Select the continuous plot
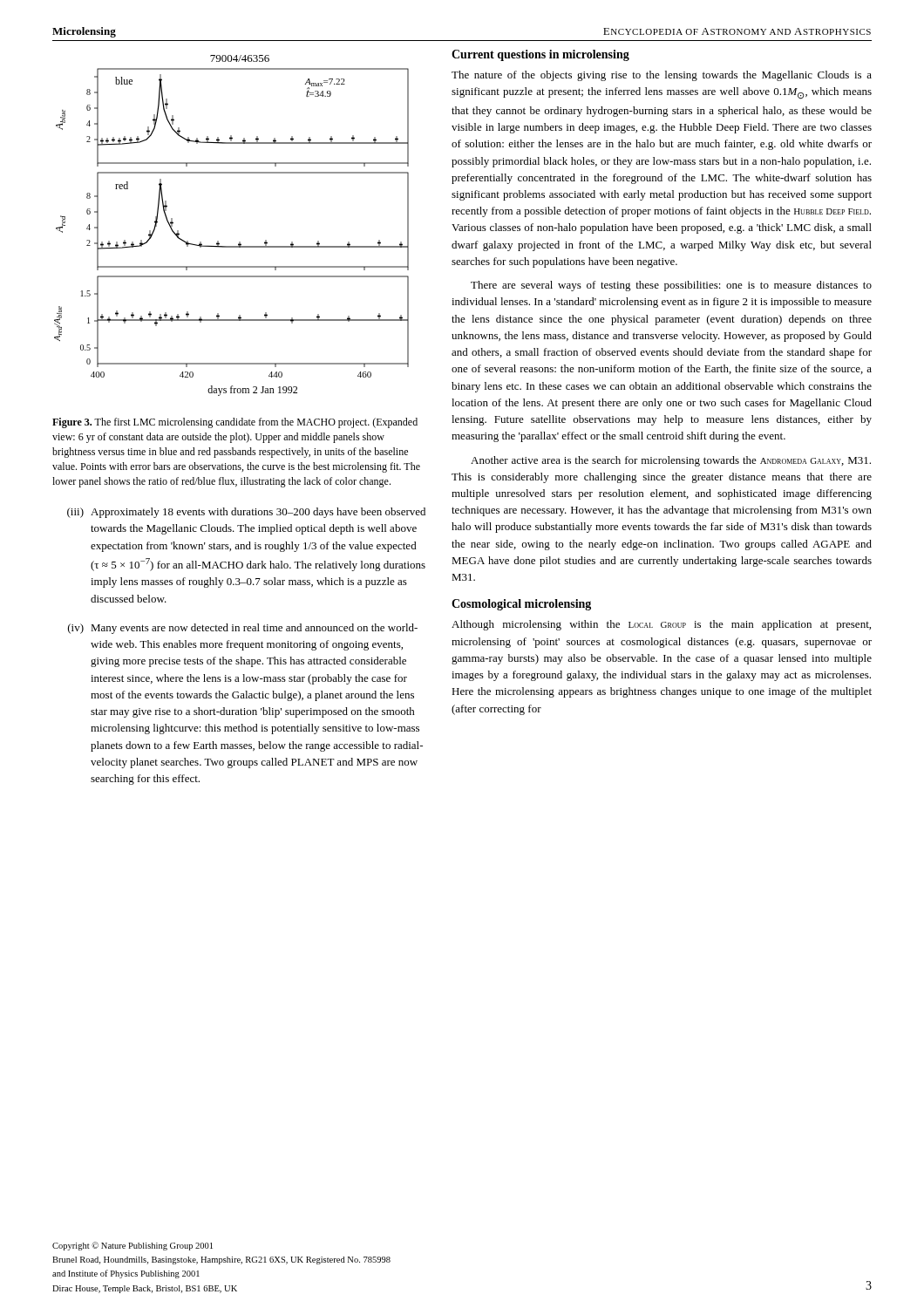This screenshot has height=1308, width=924. point(240,229)
